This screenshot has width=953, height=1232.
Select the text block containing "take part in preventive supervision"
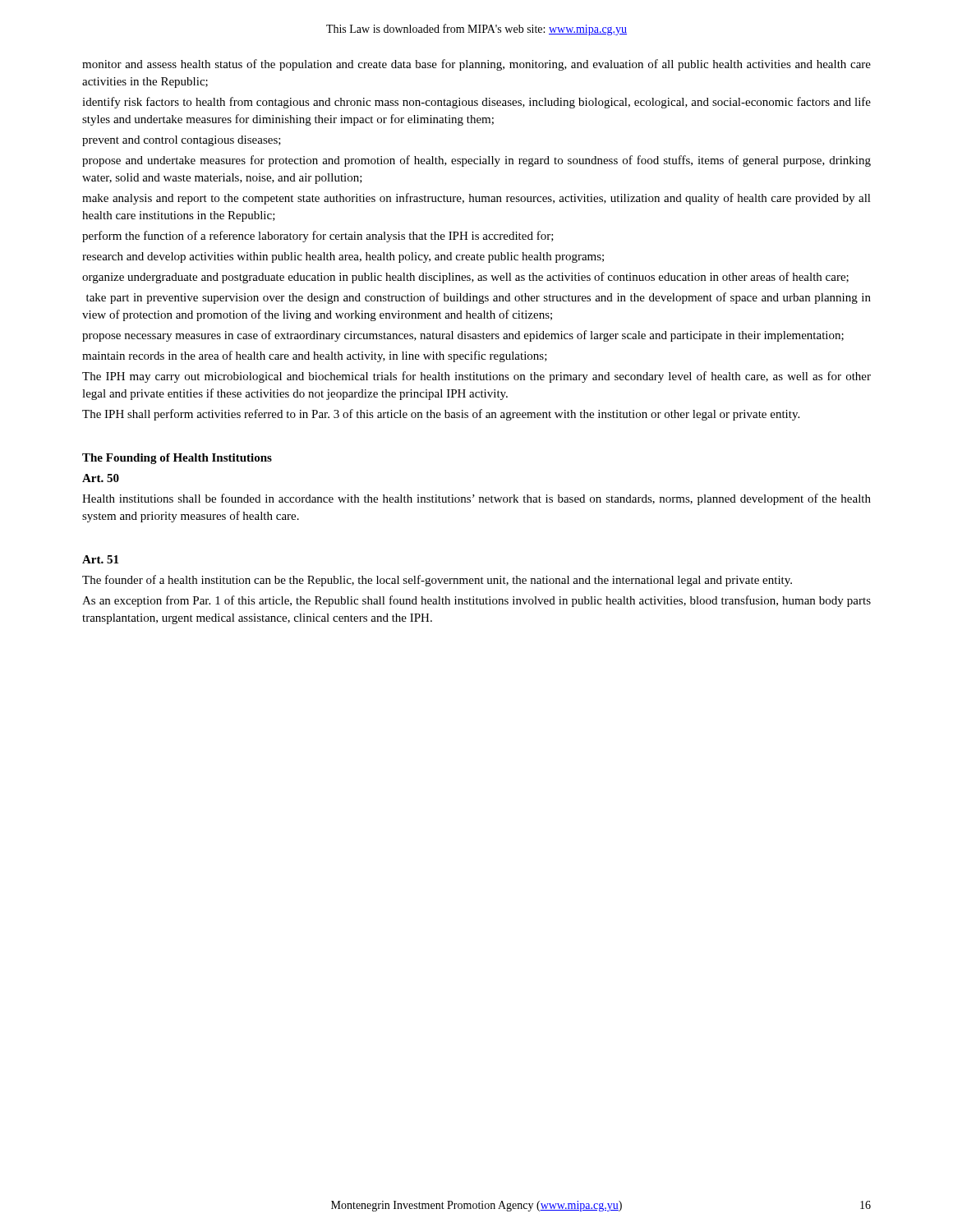point(476,306)
